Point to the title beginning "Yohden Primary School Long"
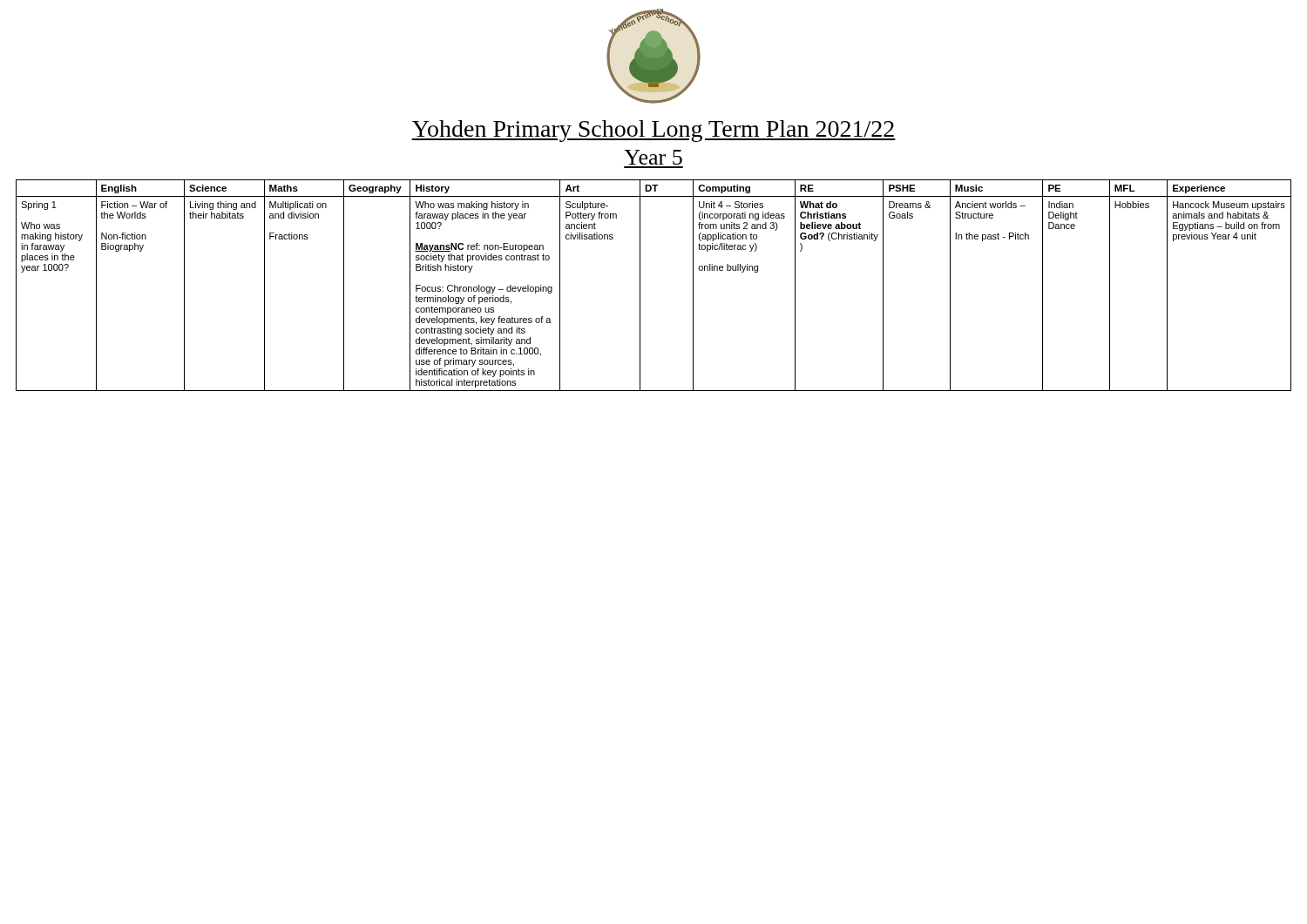 coord(654,143)
